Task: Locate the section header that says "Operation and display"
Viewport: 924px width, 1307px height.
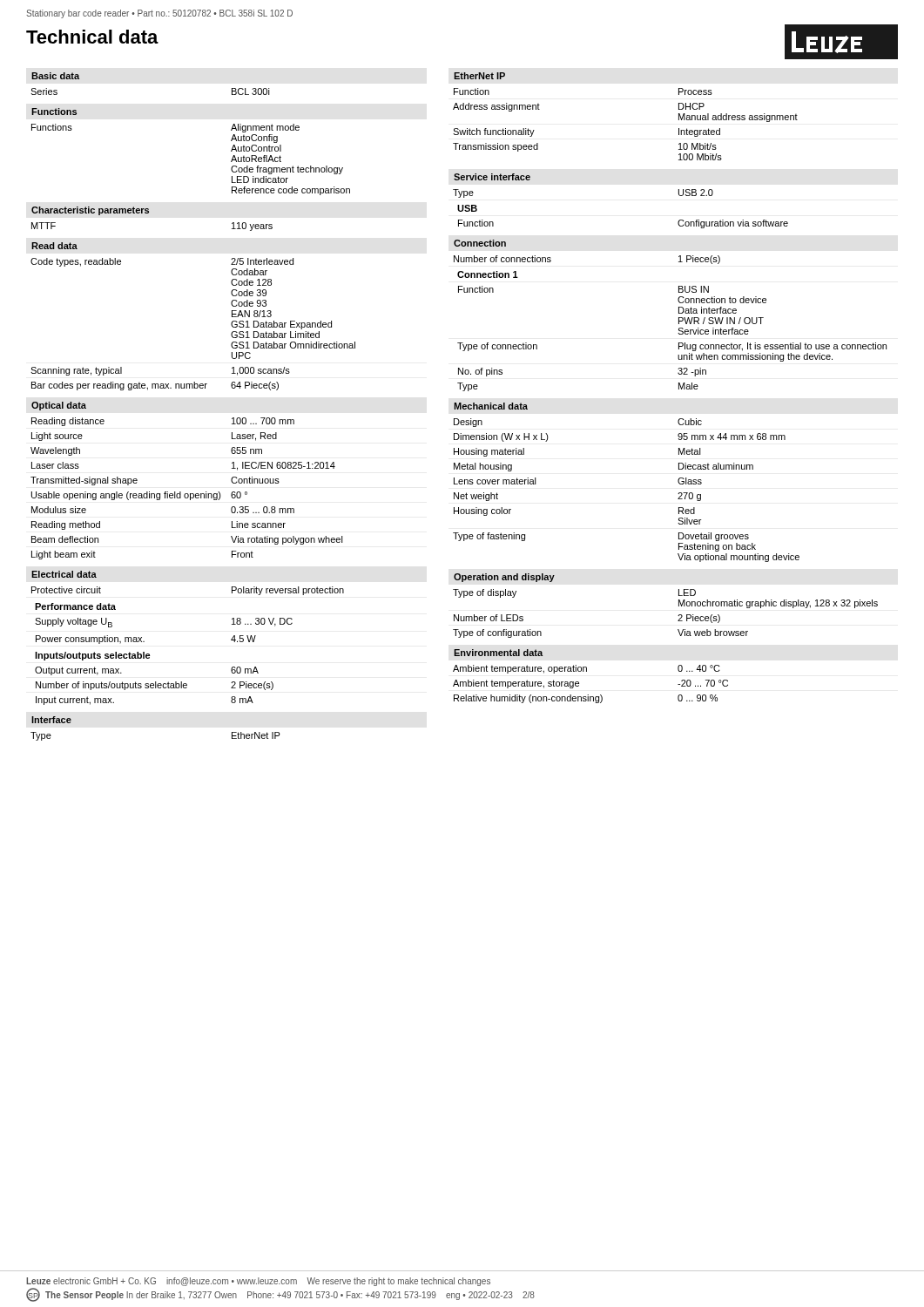Action: click(x=504, y=577)
